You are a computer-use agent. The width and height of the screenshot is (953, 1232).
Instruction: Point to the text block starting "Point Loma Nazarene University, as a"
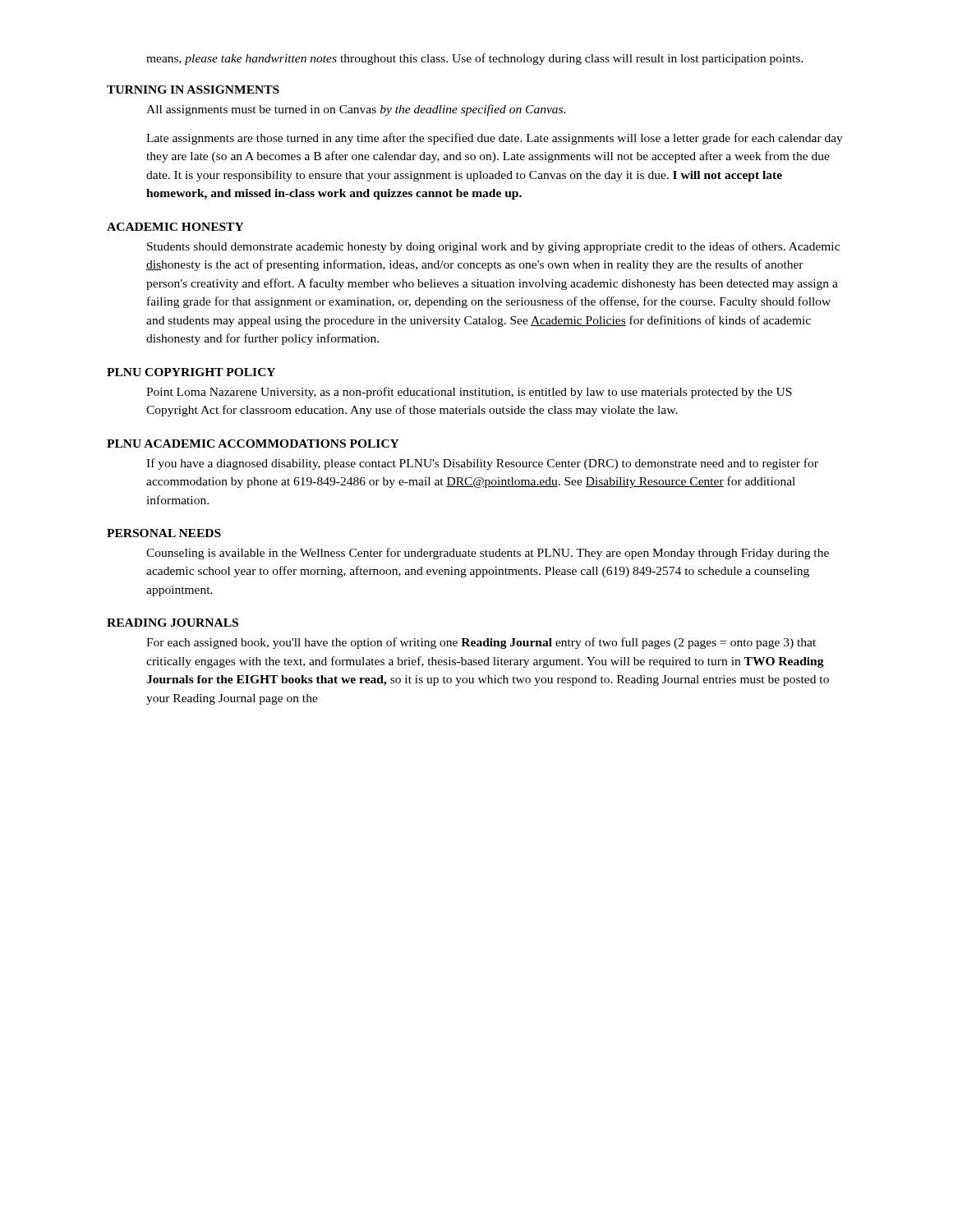pyautogui.click(x=496, y=401)
